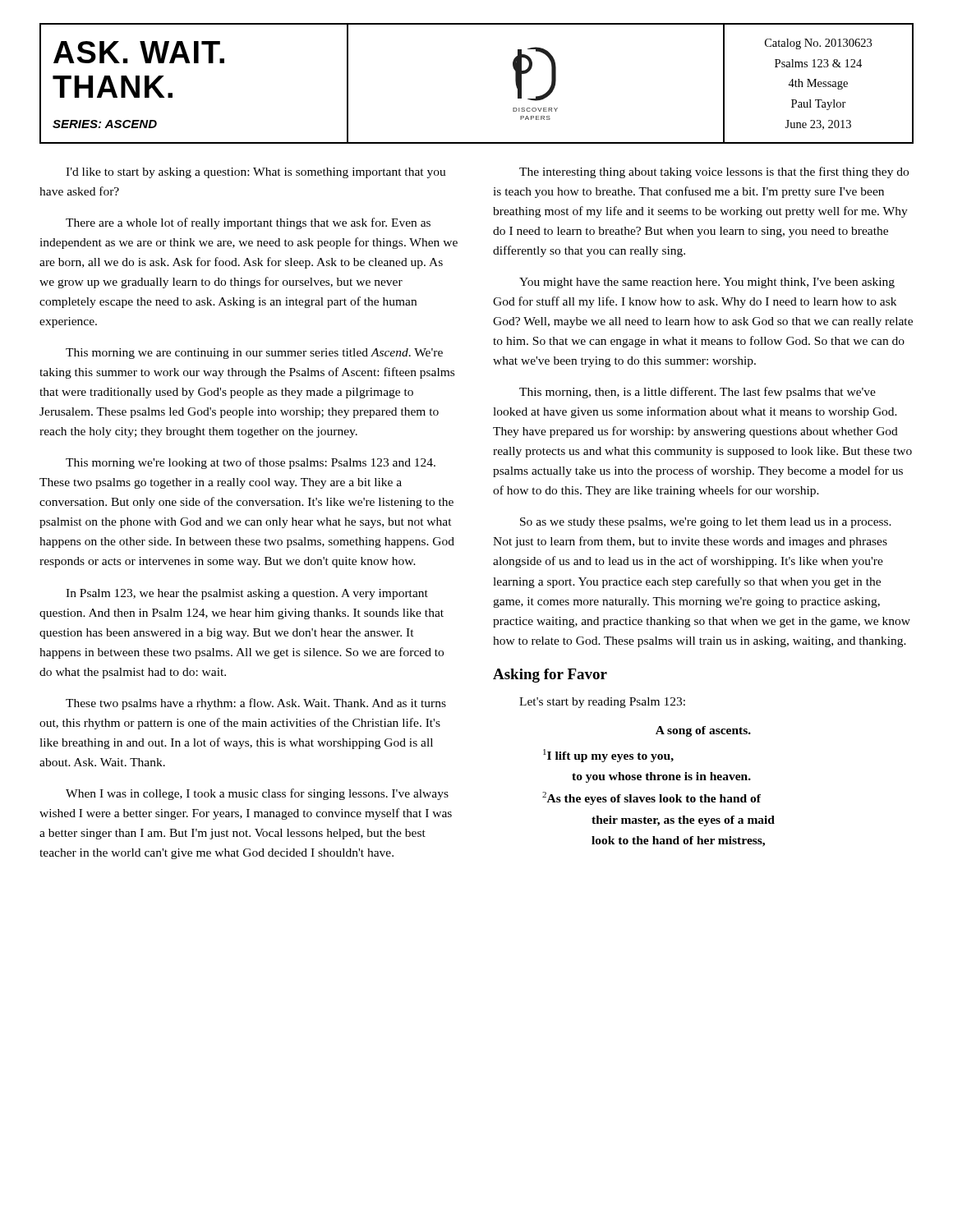The image size is (953, 1232).
Task: Locate the logo
Action: point(536,83)
